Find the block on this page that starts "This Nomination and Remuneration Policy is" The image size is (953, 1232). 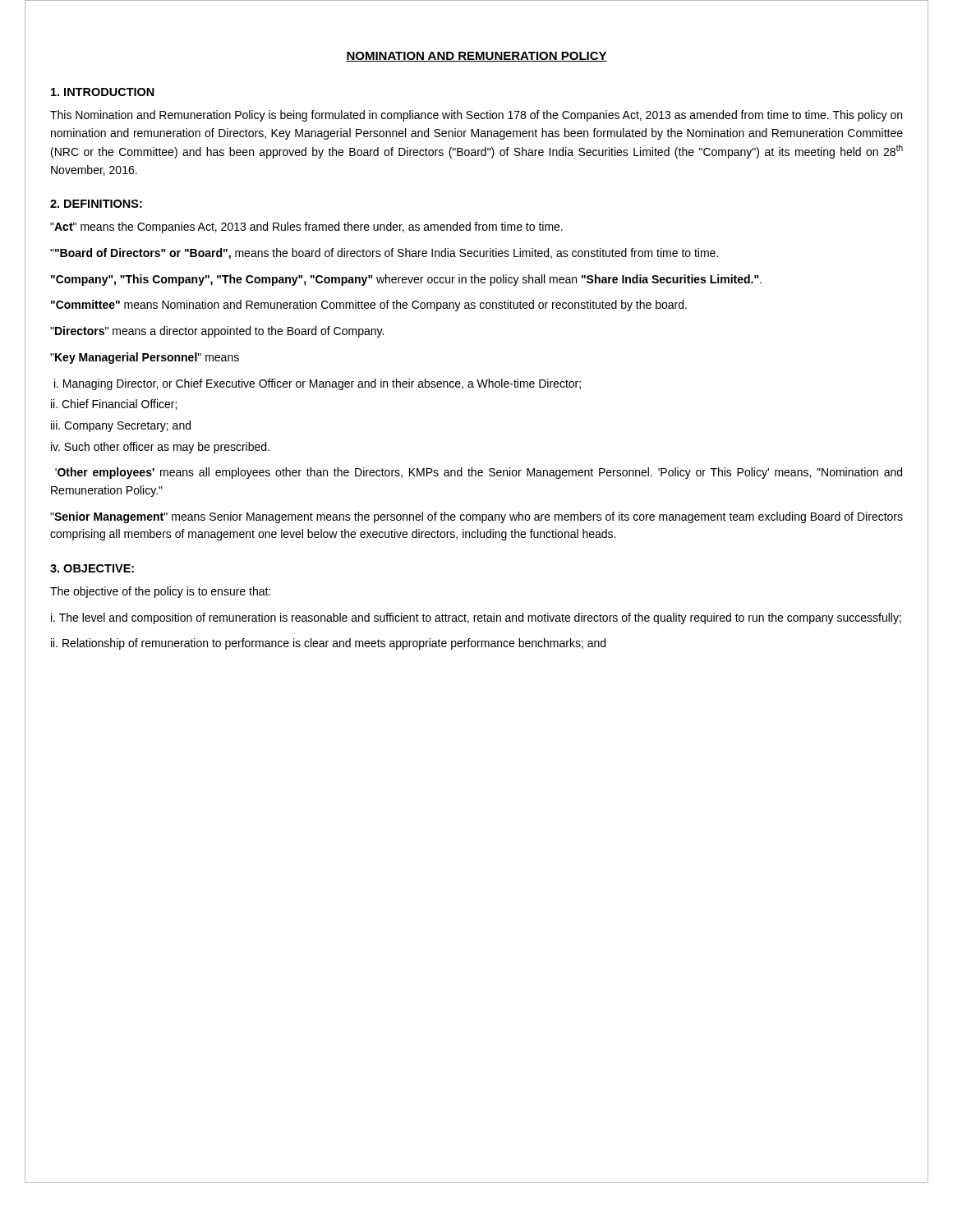click(x=476, y=142)
